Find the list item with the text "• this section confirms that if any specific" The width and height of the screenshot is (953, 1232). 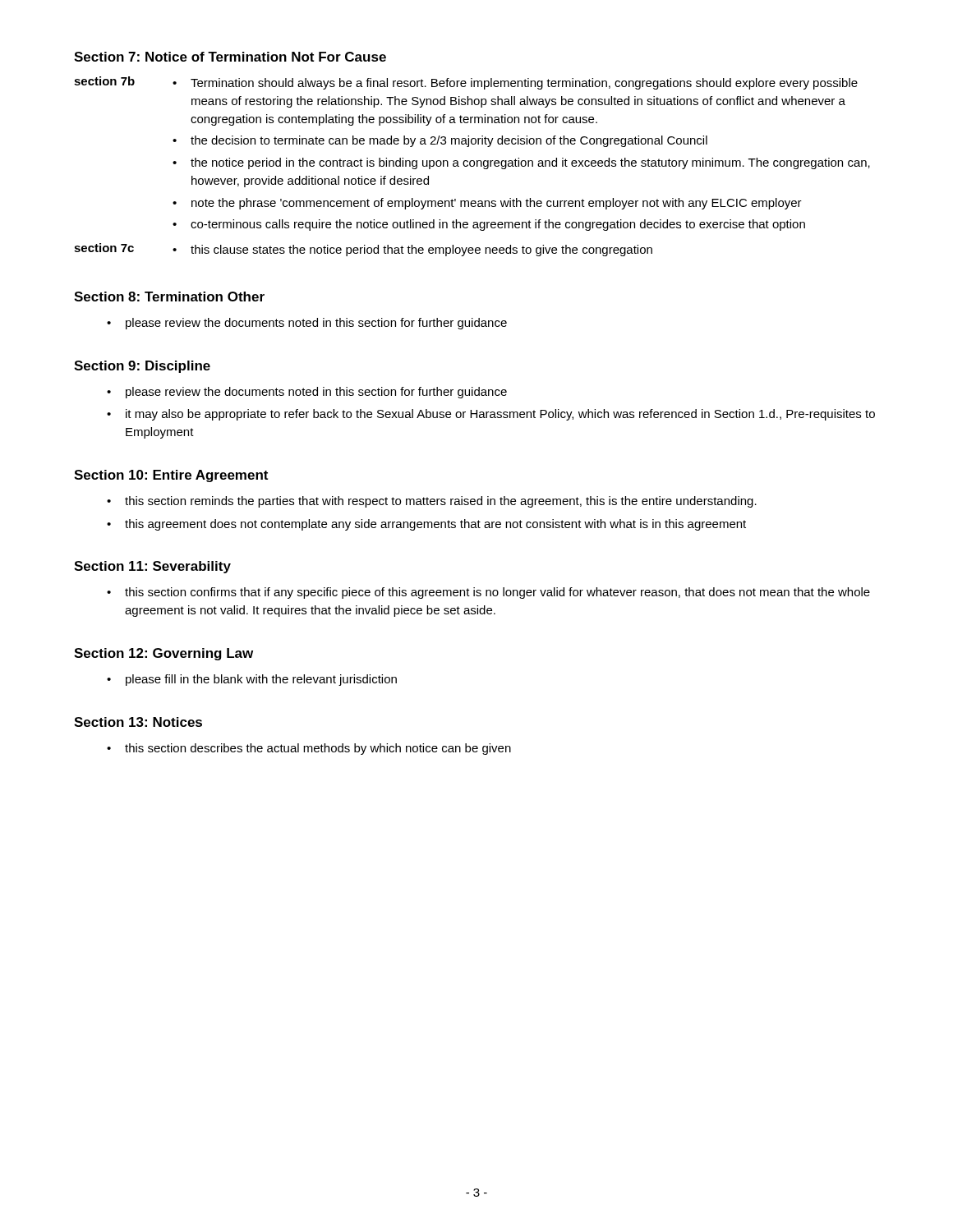(493, 601)
